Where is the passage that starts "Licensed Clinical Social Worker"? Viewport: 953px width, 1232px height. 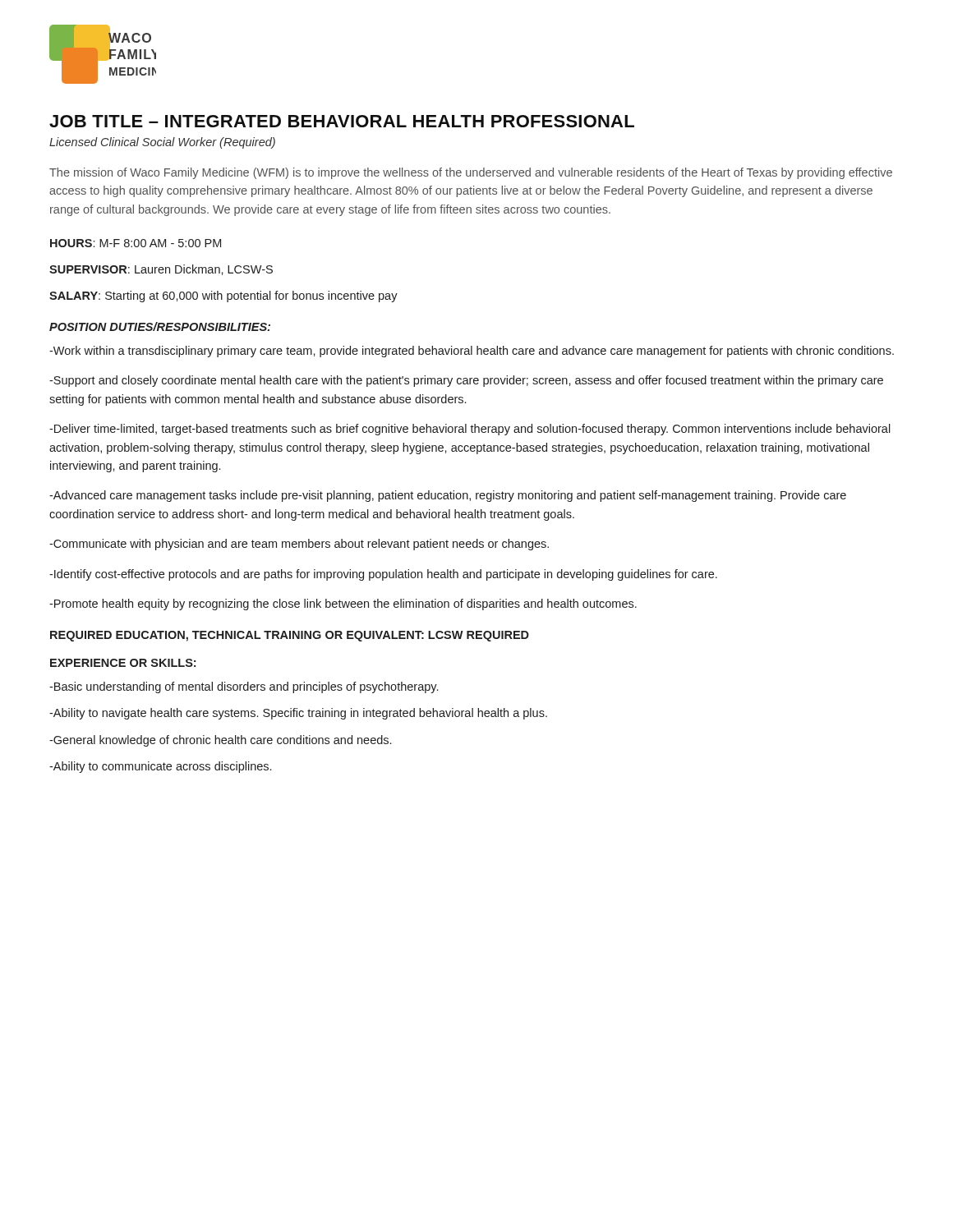[162, 142]
